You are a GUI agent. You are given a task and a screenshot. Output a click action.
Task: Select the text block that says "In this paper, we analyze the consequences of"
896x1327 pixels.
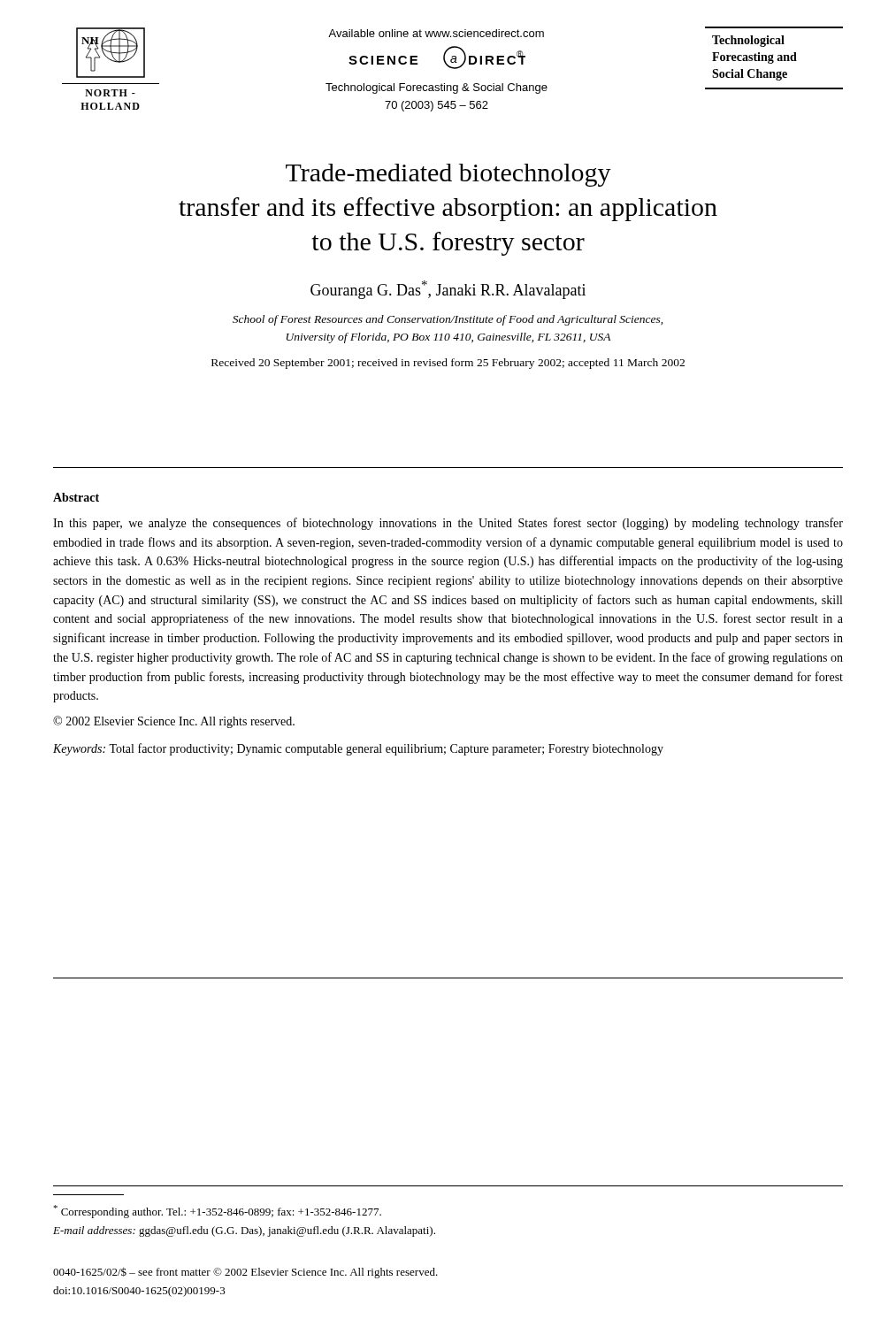pyautogui.click(x=448, y=610)
